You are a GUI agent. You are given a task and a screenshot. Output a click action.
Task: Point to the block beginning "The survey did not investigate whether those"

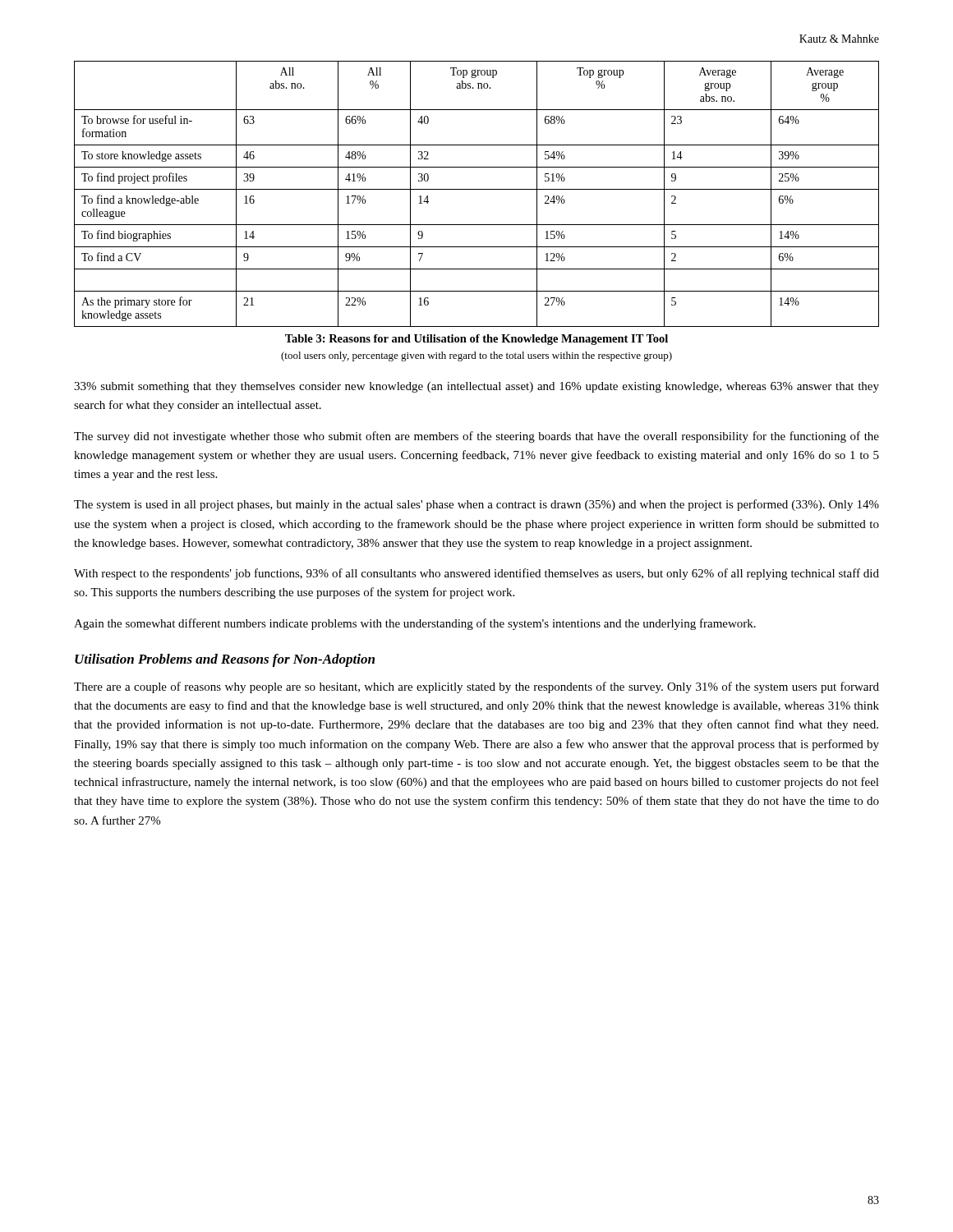(x=476, y=455)
